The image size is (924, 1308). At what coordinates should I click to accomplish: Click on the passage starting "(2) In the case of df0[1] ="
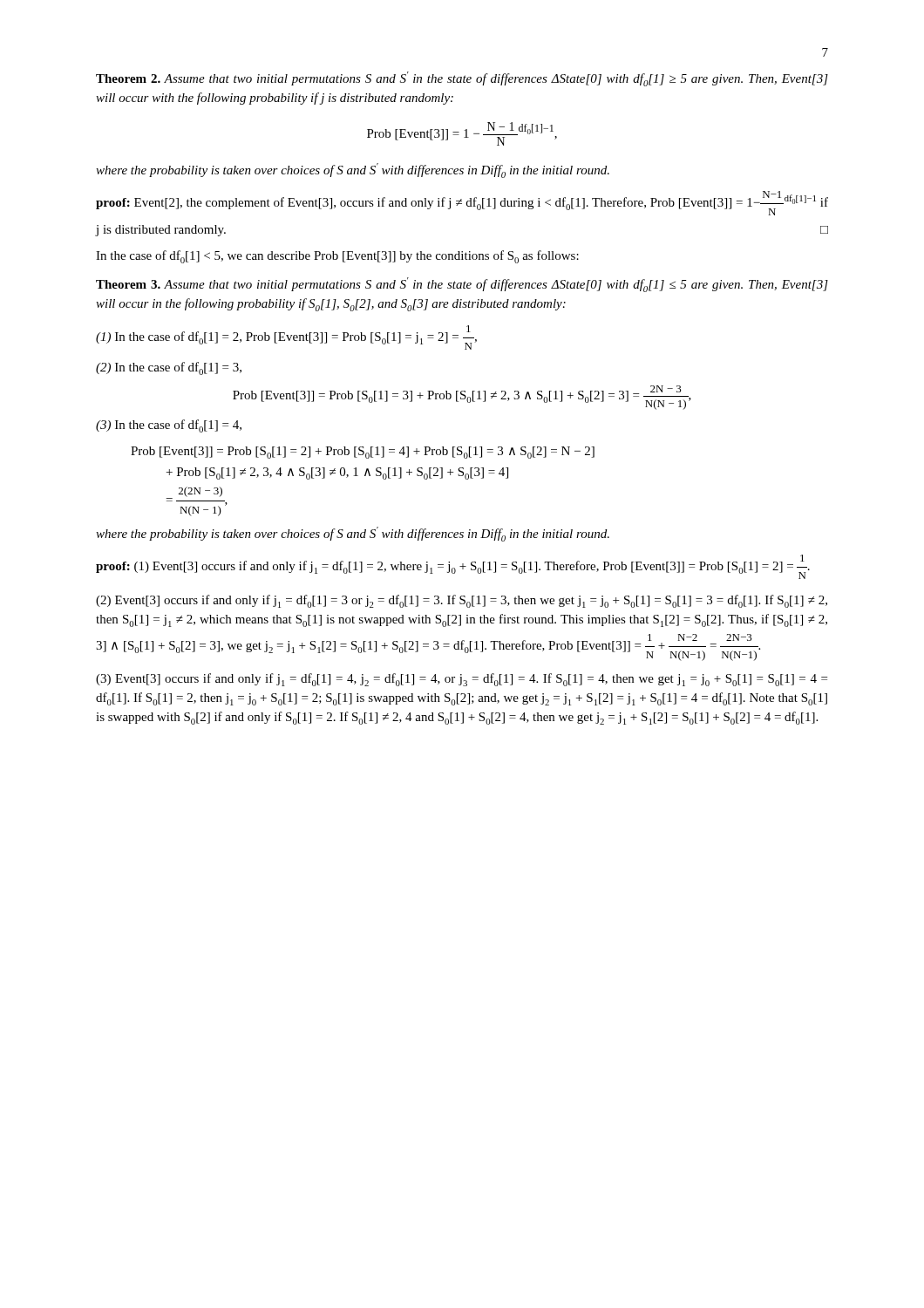(x=169, y=368)
